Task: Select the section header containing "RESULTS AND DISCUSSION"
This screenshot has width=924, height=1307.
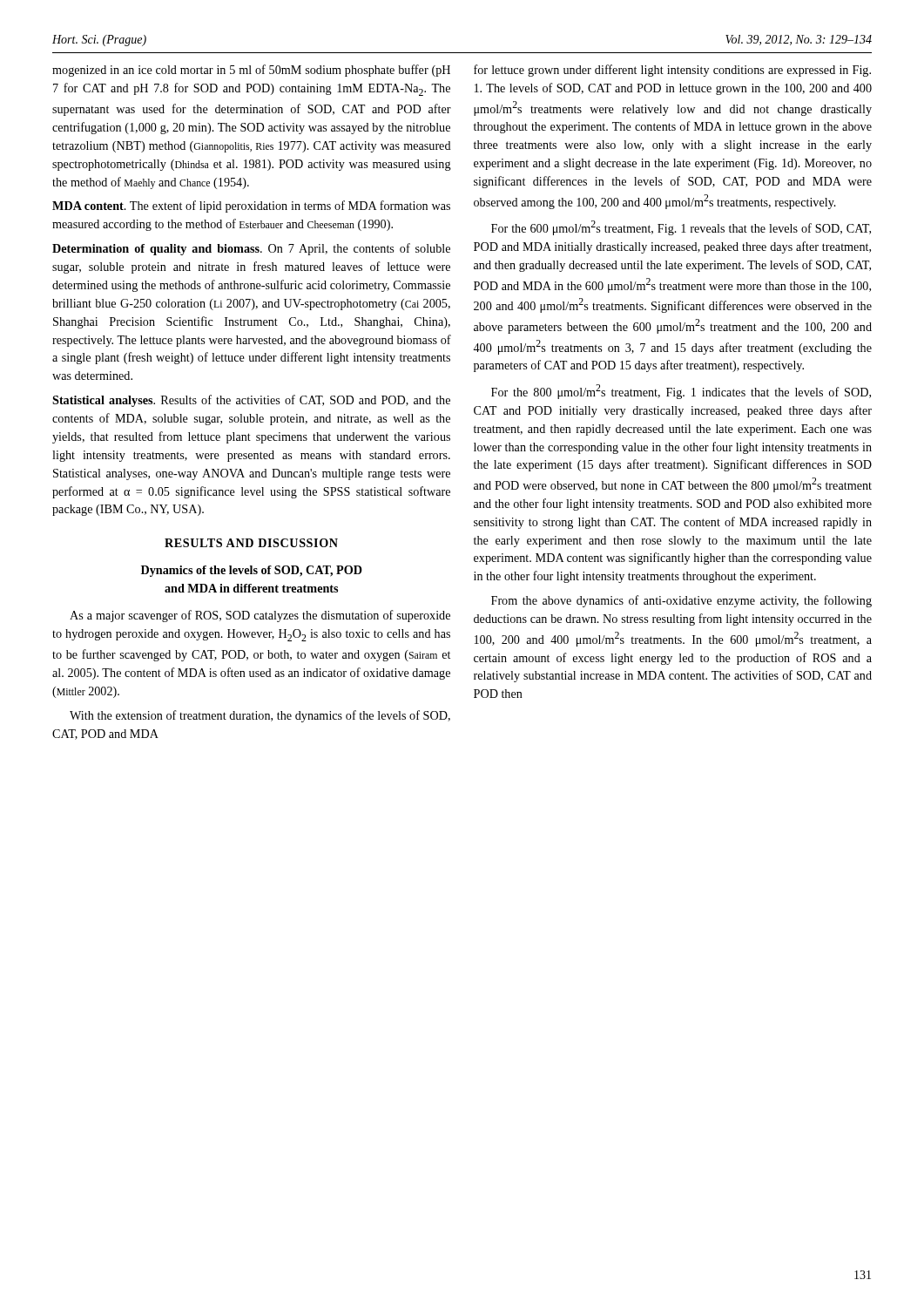Action: coord(251,544)
